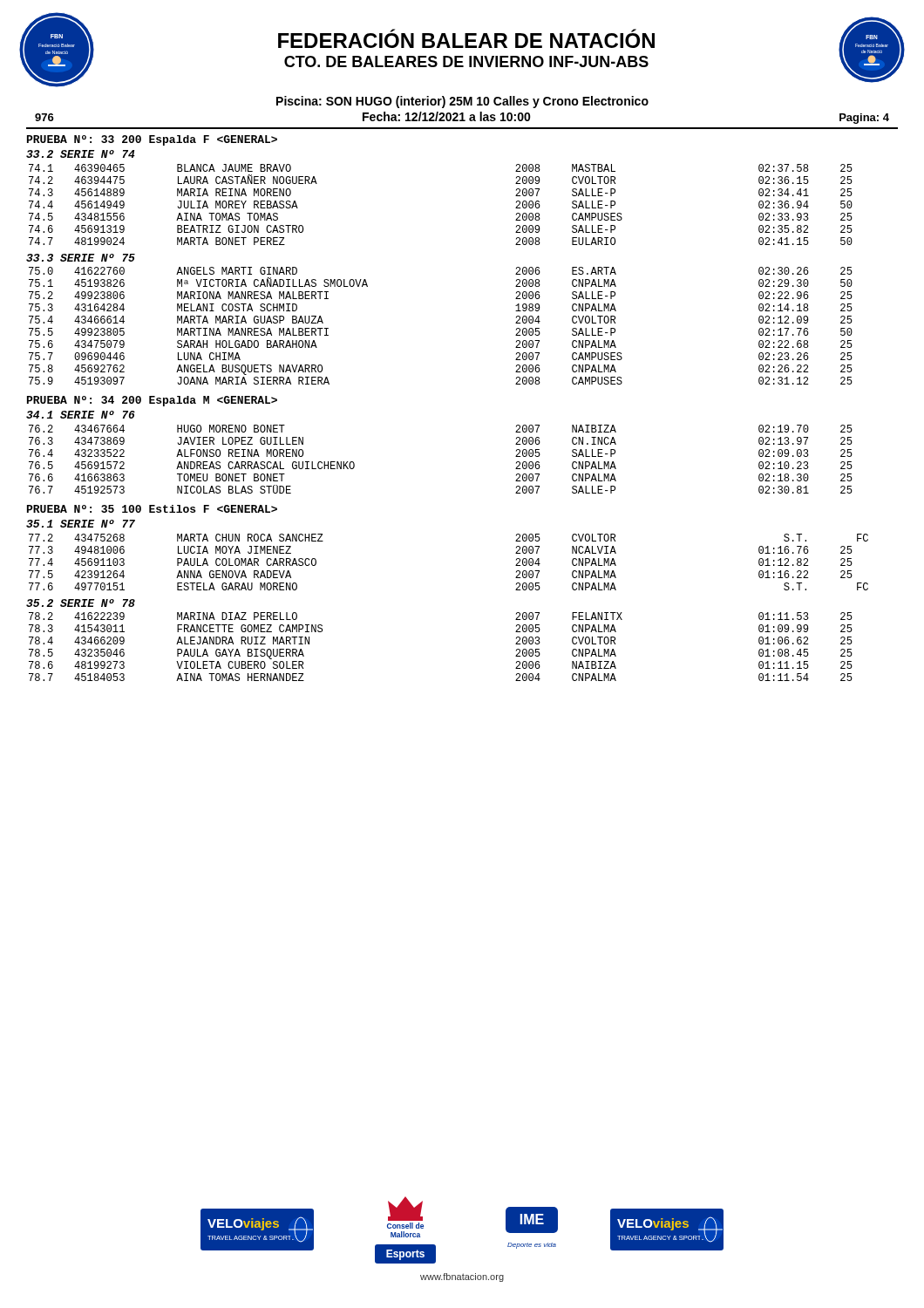924x1308 pixels.
Task: Click on the region starting "PRUEBA Nº: 34 200 Espalda M"
Action: point(152,401)
